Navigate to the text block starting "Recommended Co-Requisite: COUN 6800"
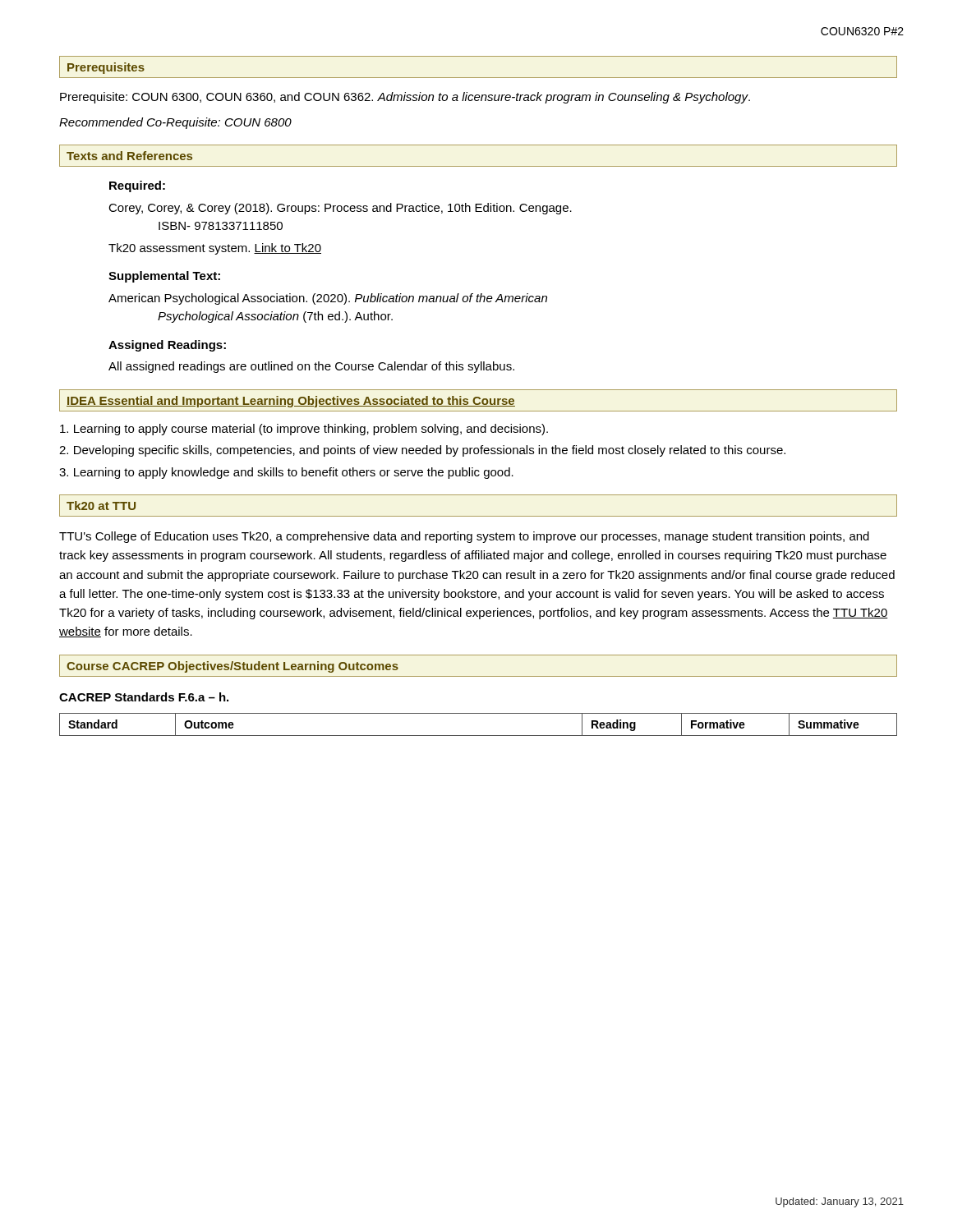This screenshot has width=953, height=1232. [175, 122]
